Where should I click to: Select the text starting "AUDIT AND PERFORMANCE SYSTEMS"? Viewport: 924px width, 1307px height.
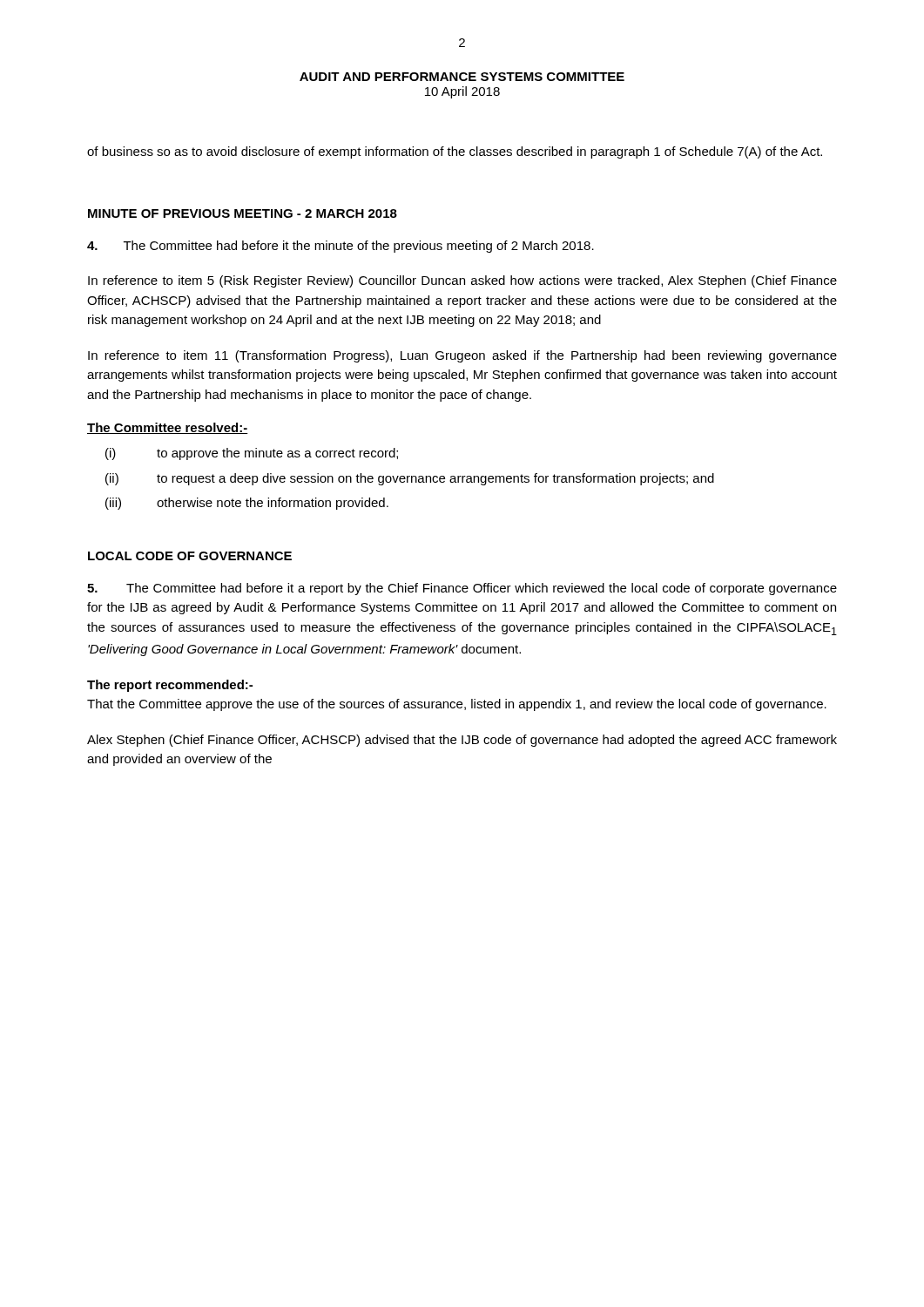462,84
